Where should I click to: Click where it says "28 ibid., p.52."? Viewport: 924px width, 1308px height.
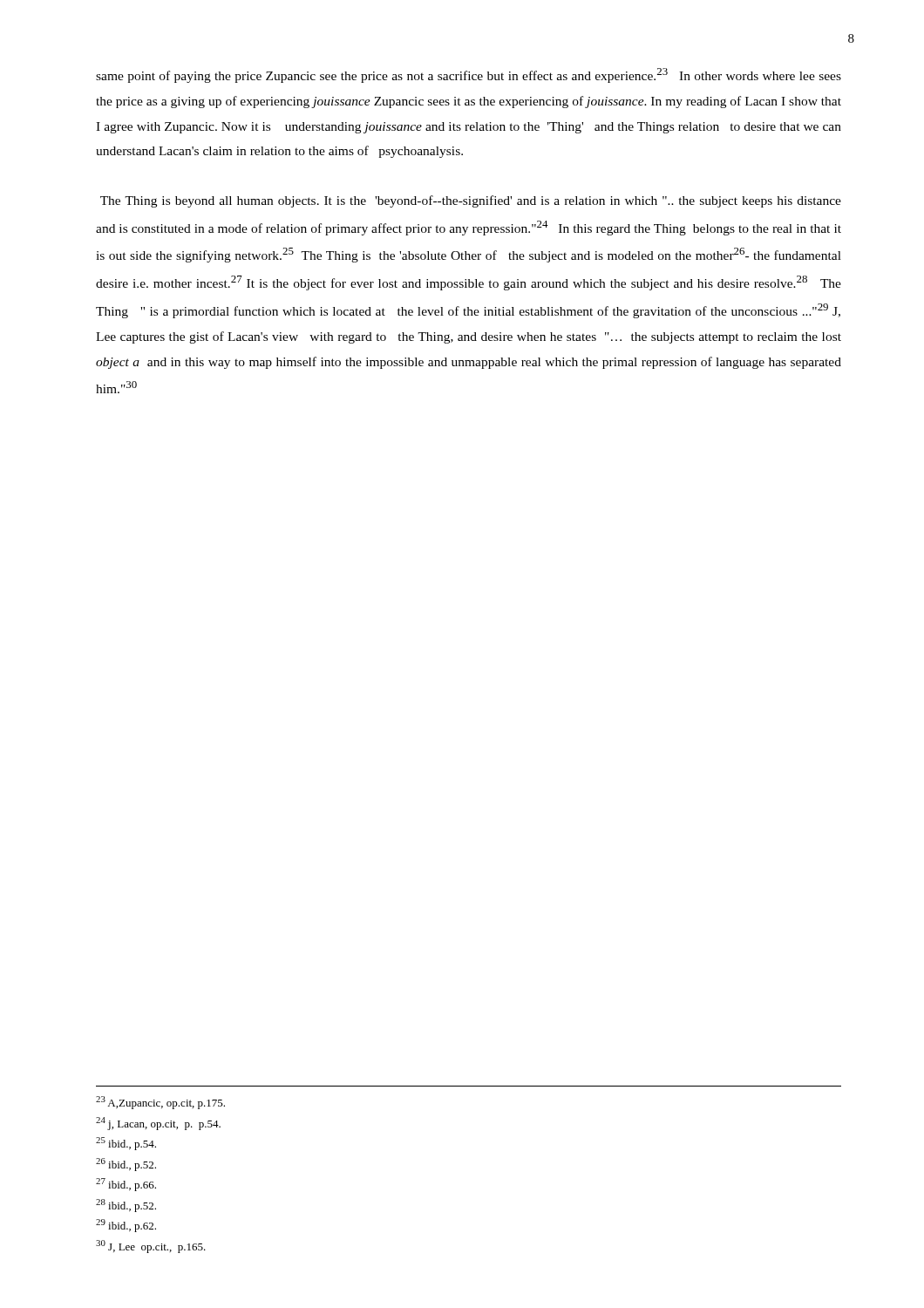pos(126,1204)
